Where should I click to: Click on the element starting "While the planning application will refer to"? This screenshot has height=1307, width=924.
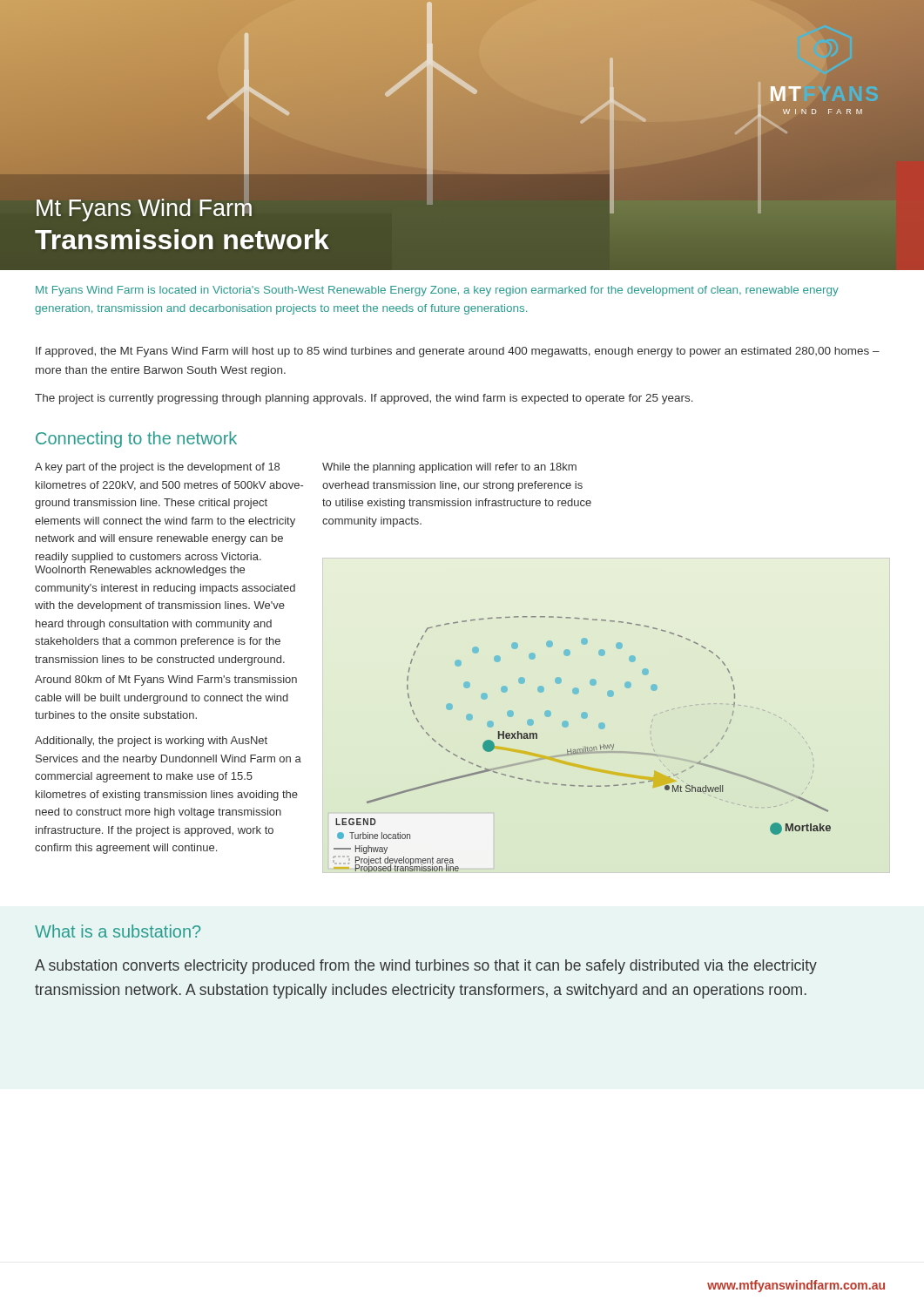[x=457, y=494]
